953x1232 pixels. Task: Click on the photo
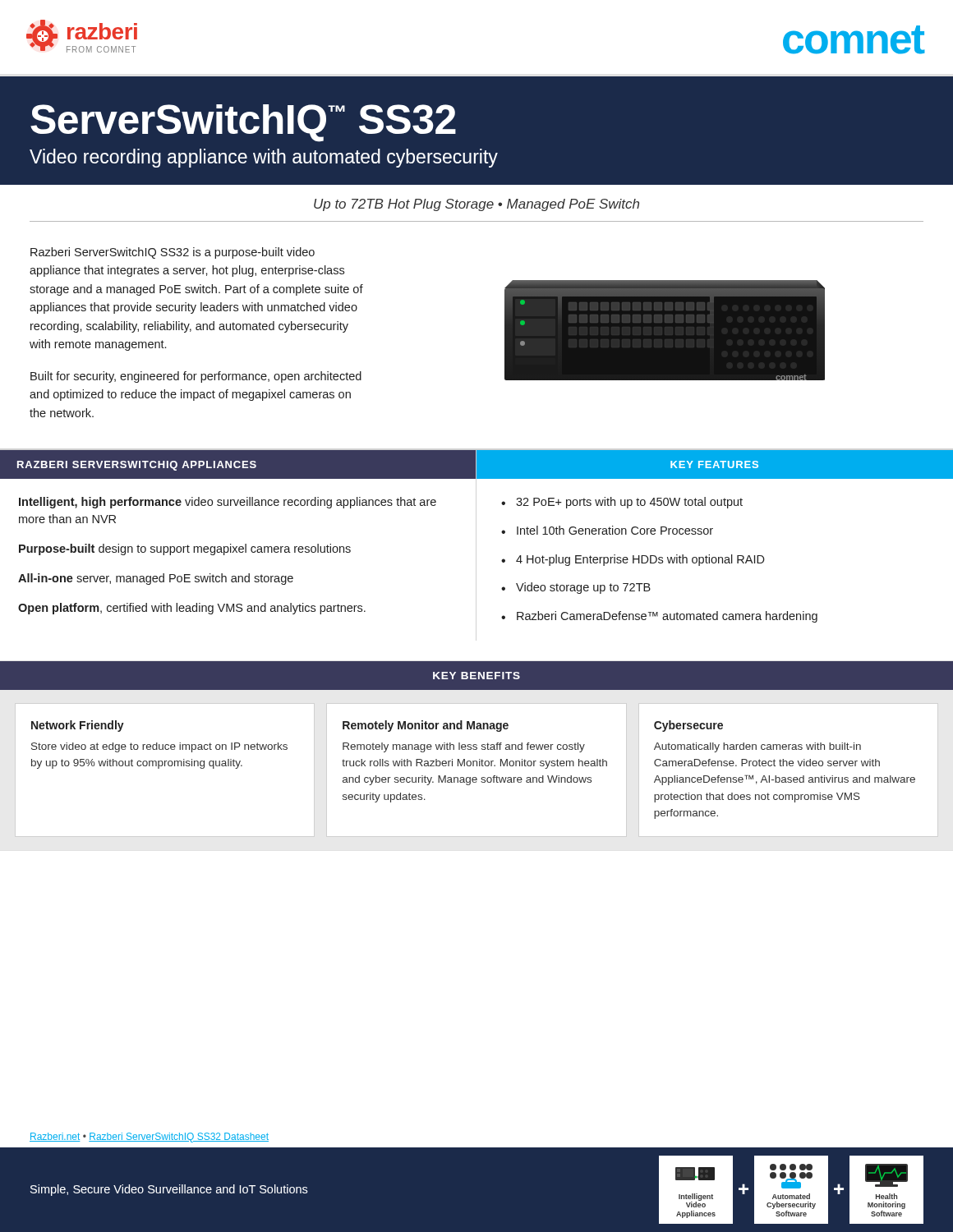click(656, 333)
